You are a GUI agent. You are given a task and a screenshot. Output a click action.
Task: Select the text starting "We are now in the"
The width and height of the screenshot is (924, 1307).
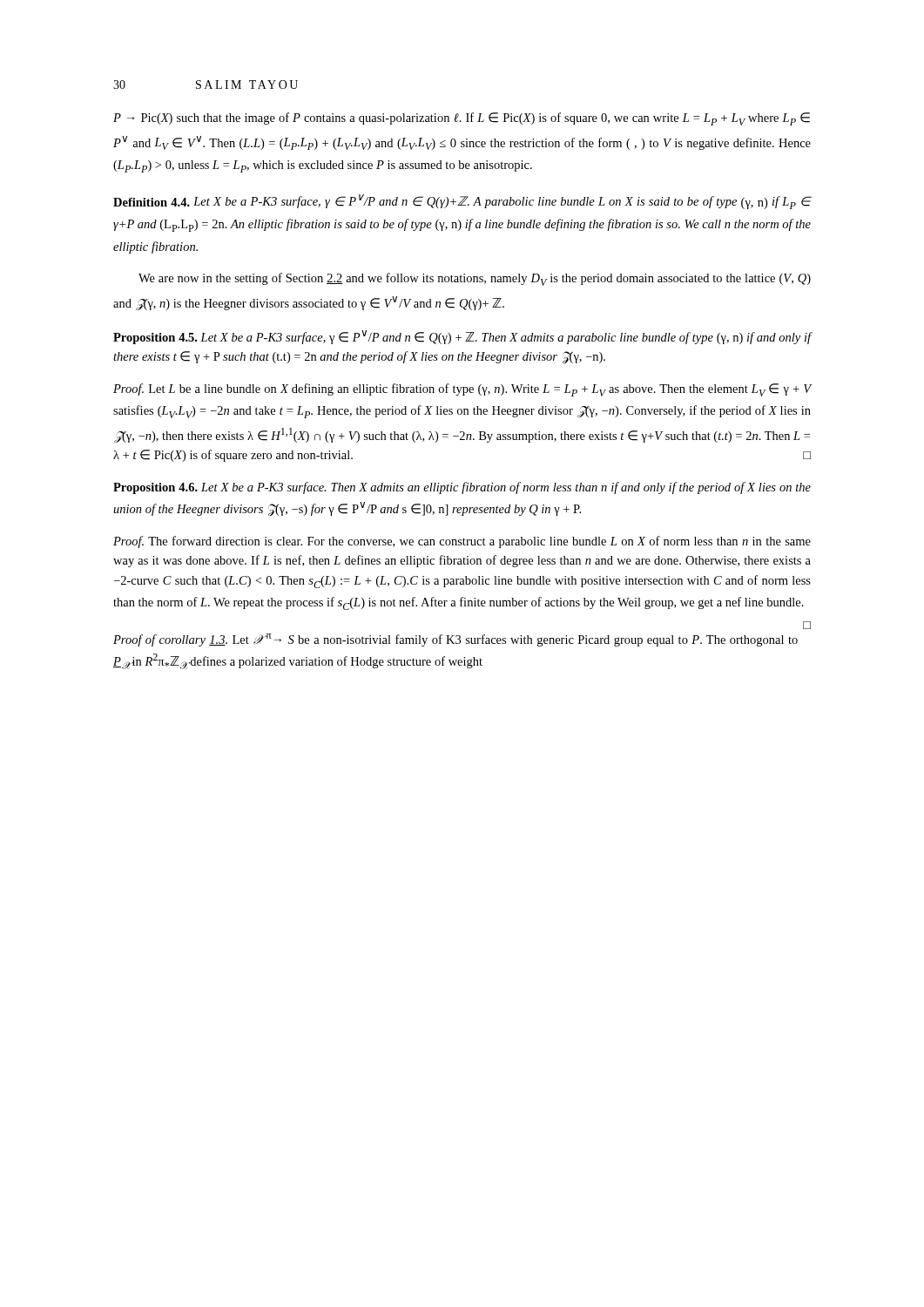coord(462,291)
